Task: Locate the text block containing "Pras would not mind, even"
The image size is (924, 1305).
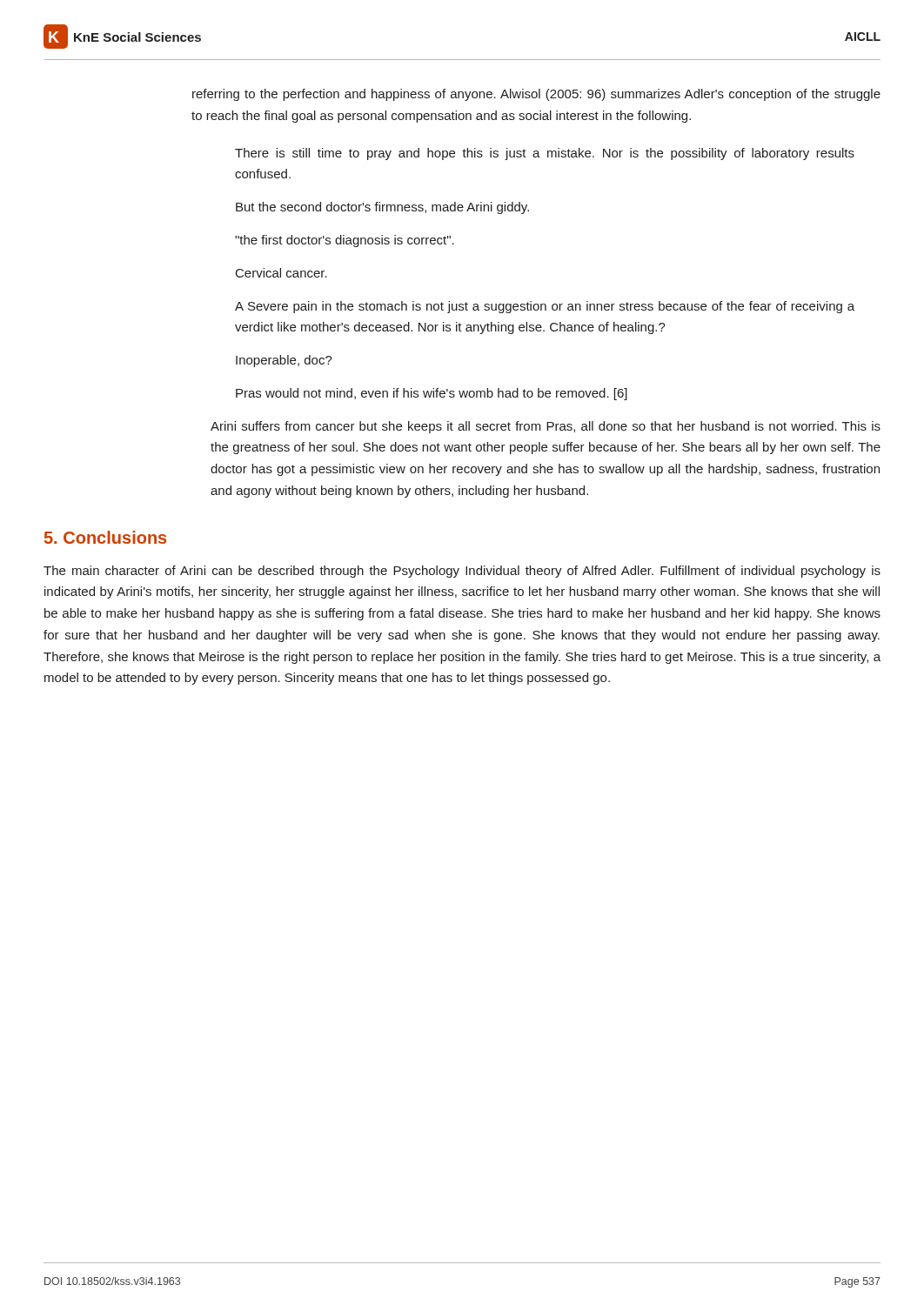Action: [431, 392]
